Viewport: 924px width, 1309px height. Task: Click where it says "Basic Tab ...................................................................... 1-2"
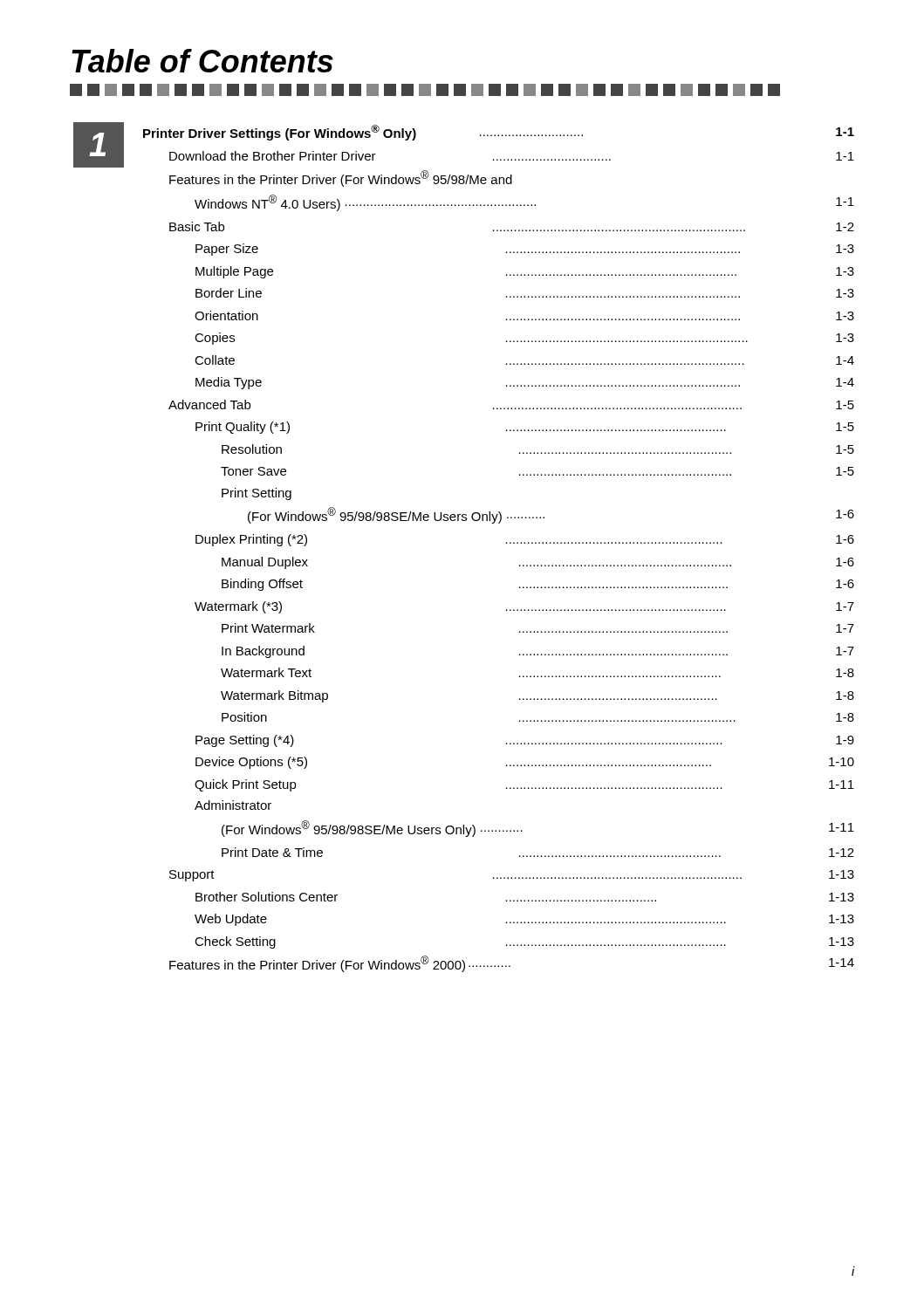pyautogui.click(x=511, y=226)
